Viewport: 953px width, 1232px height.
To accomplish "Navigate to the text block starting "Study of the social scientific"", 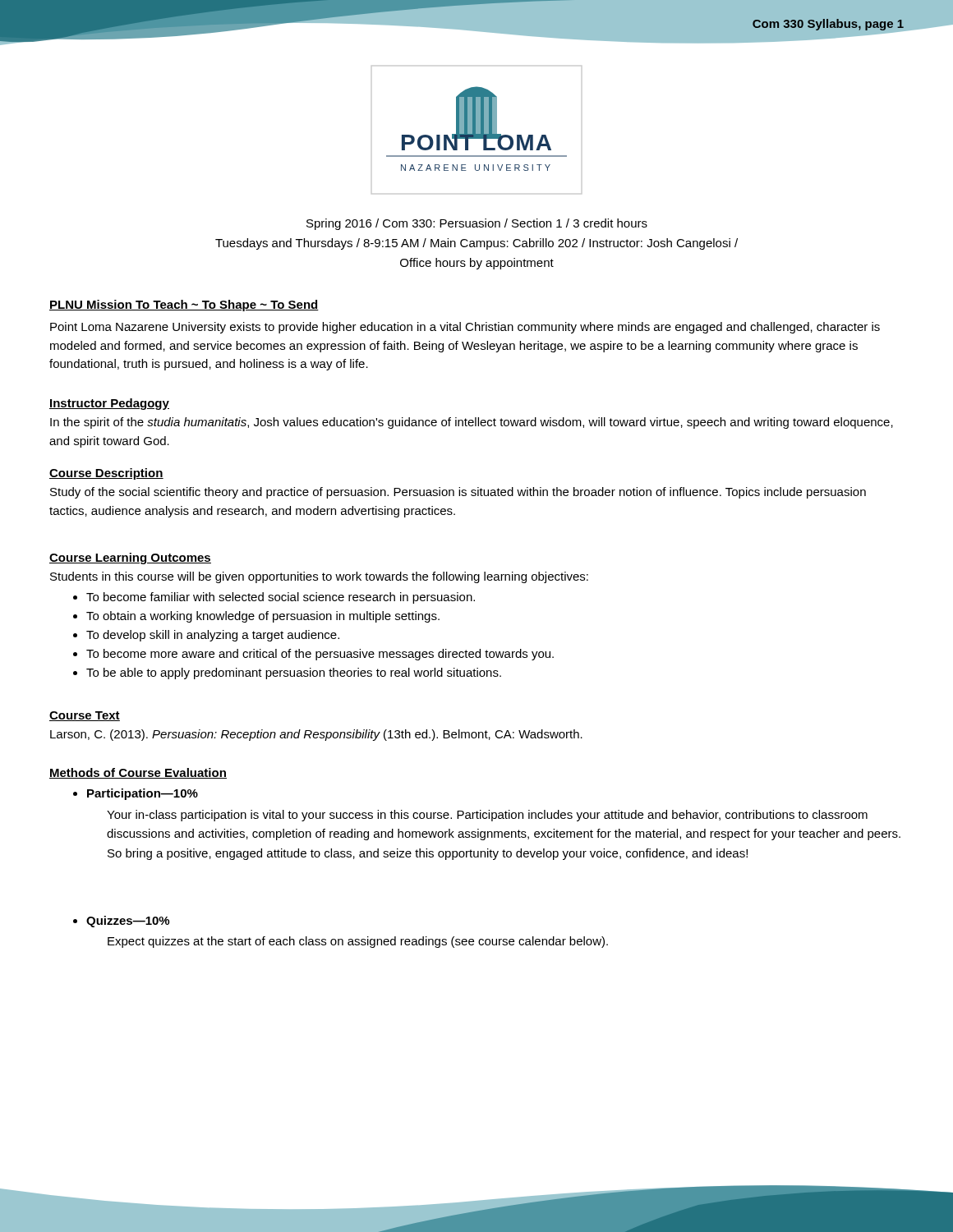I will pyautogui.click(x=458, y=501).
